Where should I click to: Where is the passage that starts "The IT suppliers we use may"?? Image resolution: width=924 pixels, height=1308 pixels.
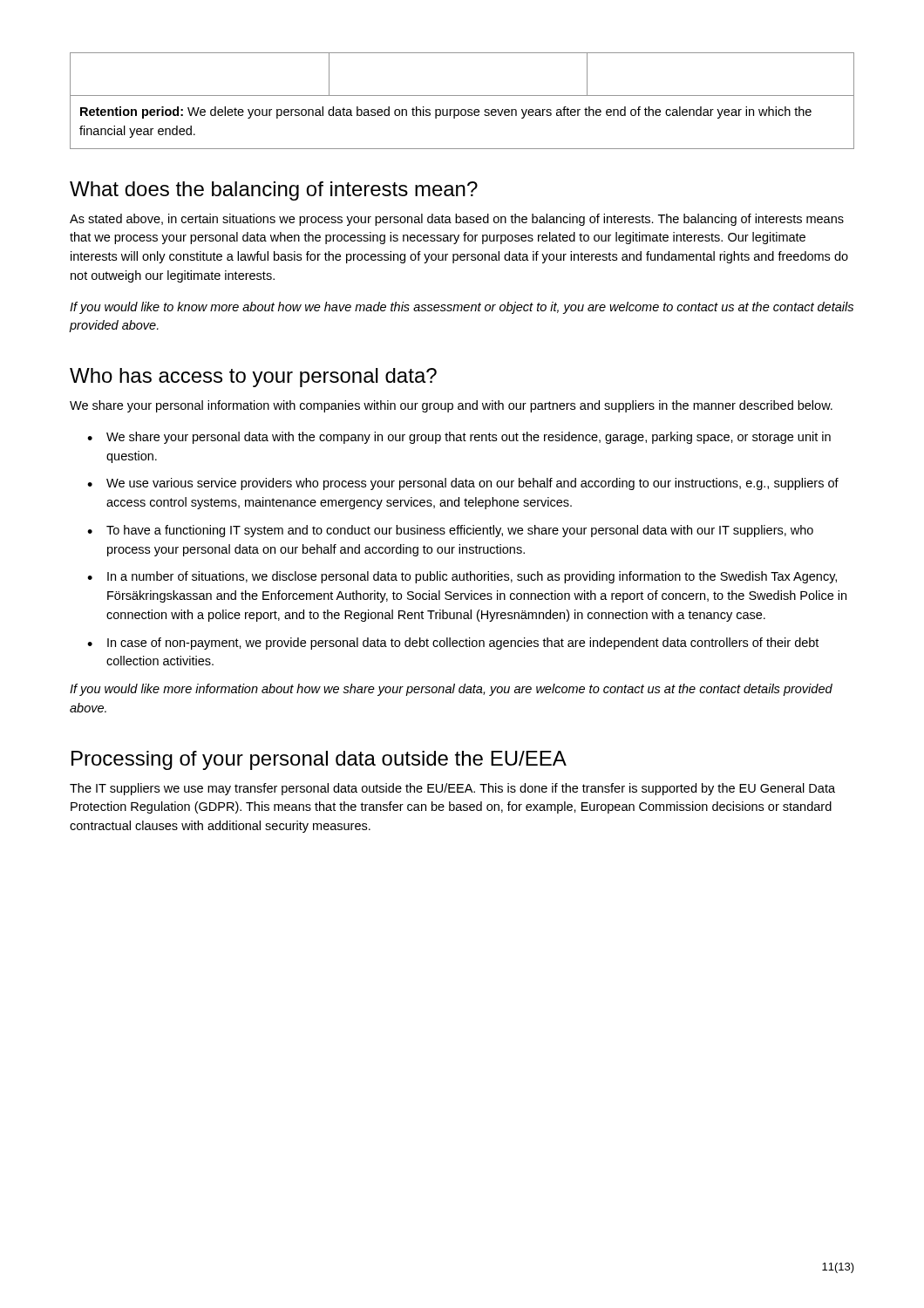coord(452,807)
